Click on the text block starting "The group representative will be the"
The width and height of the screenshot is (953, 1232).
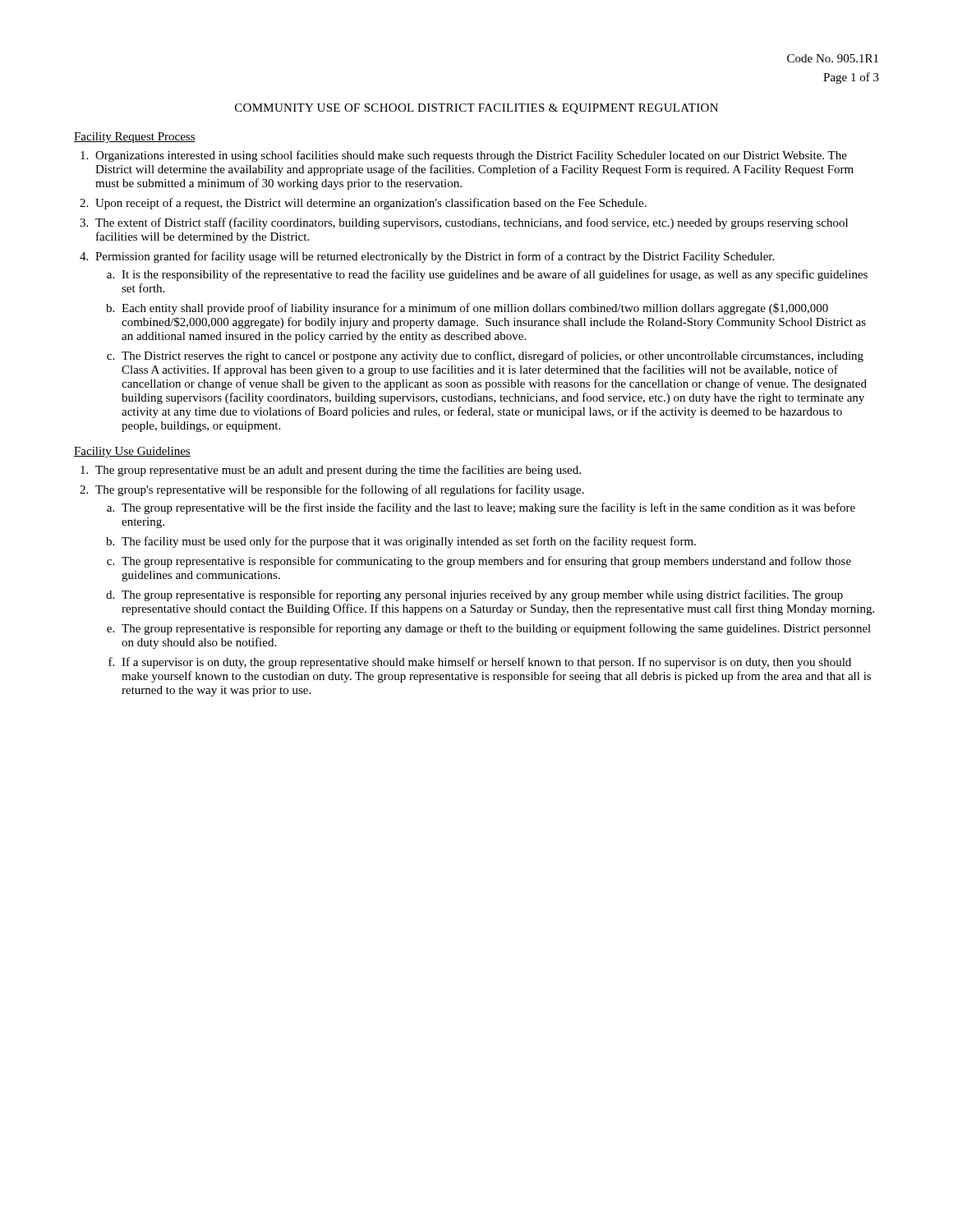click(x=488, y=515)
